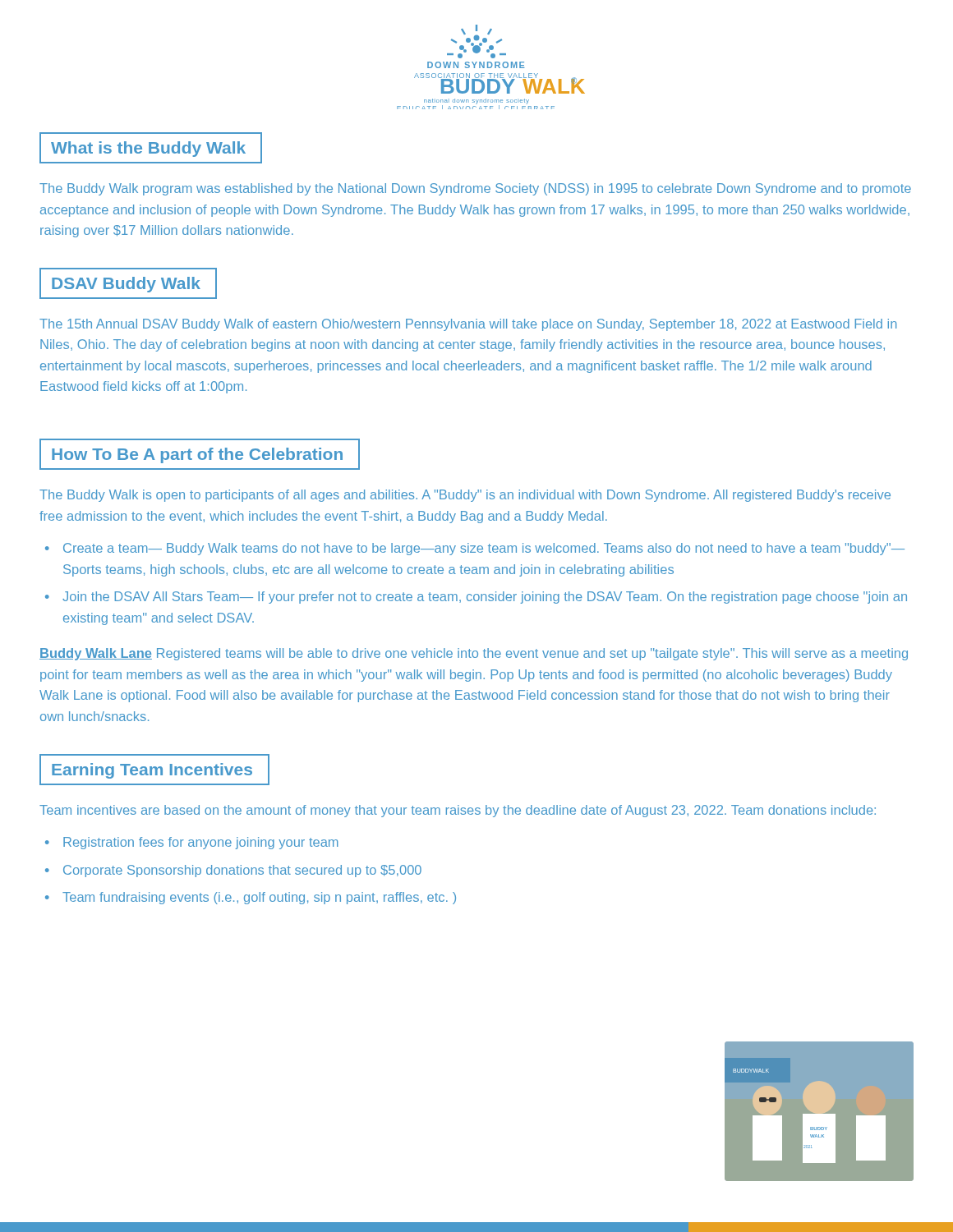This screenshot has height=1232, width=953.
Task: Point to the block starting "Buddy Walk Lane"
Action: tap(474, 685)
